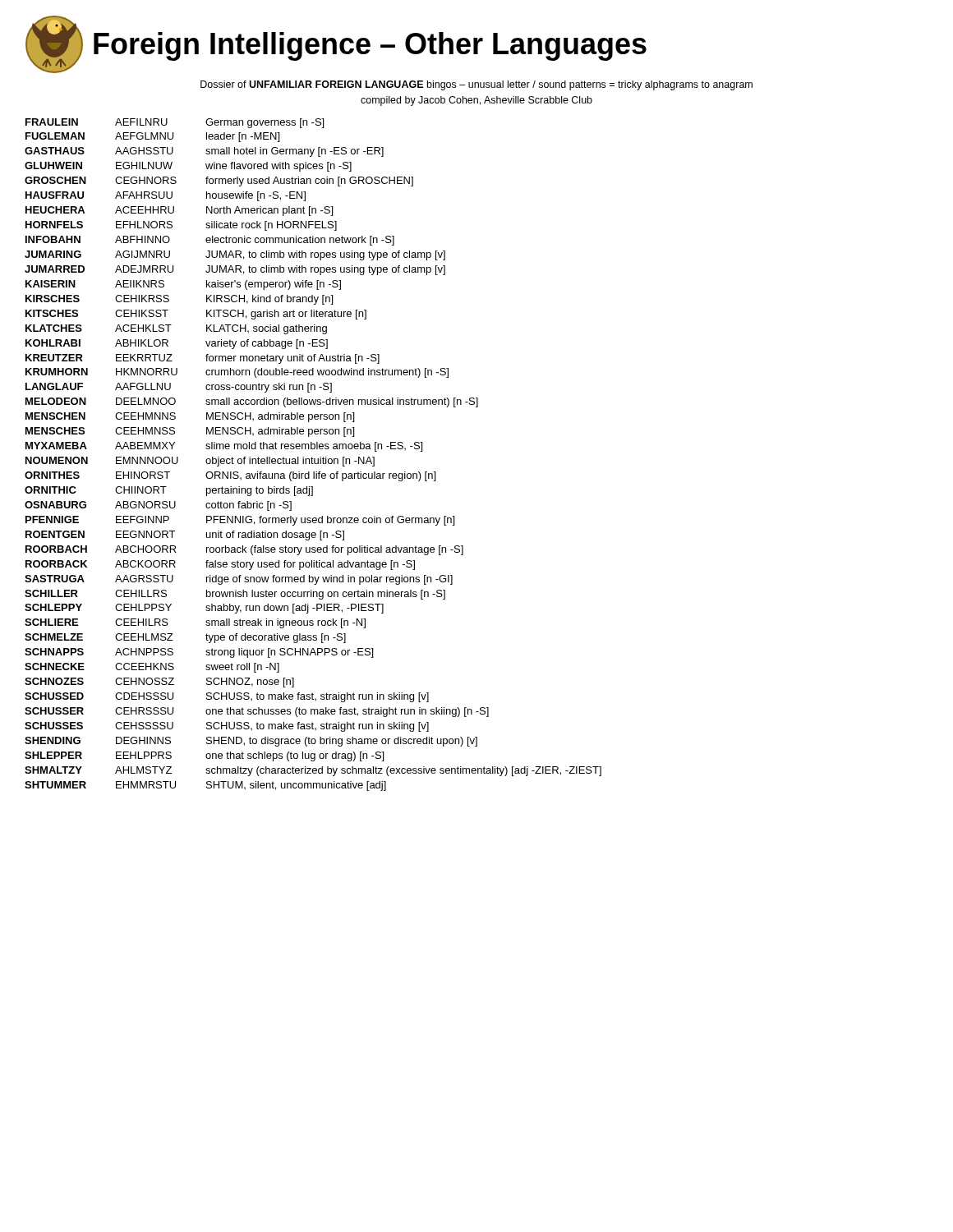Screen dimensions: 1232x953
Task: Find the text starting "FRAULEIN AEFILNRU German governess [n"
Action: point(51,124)
